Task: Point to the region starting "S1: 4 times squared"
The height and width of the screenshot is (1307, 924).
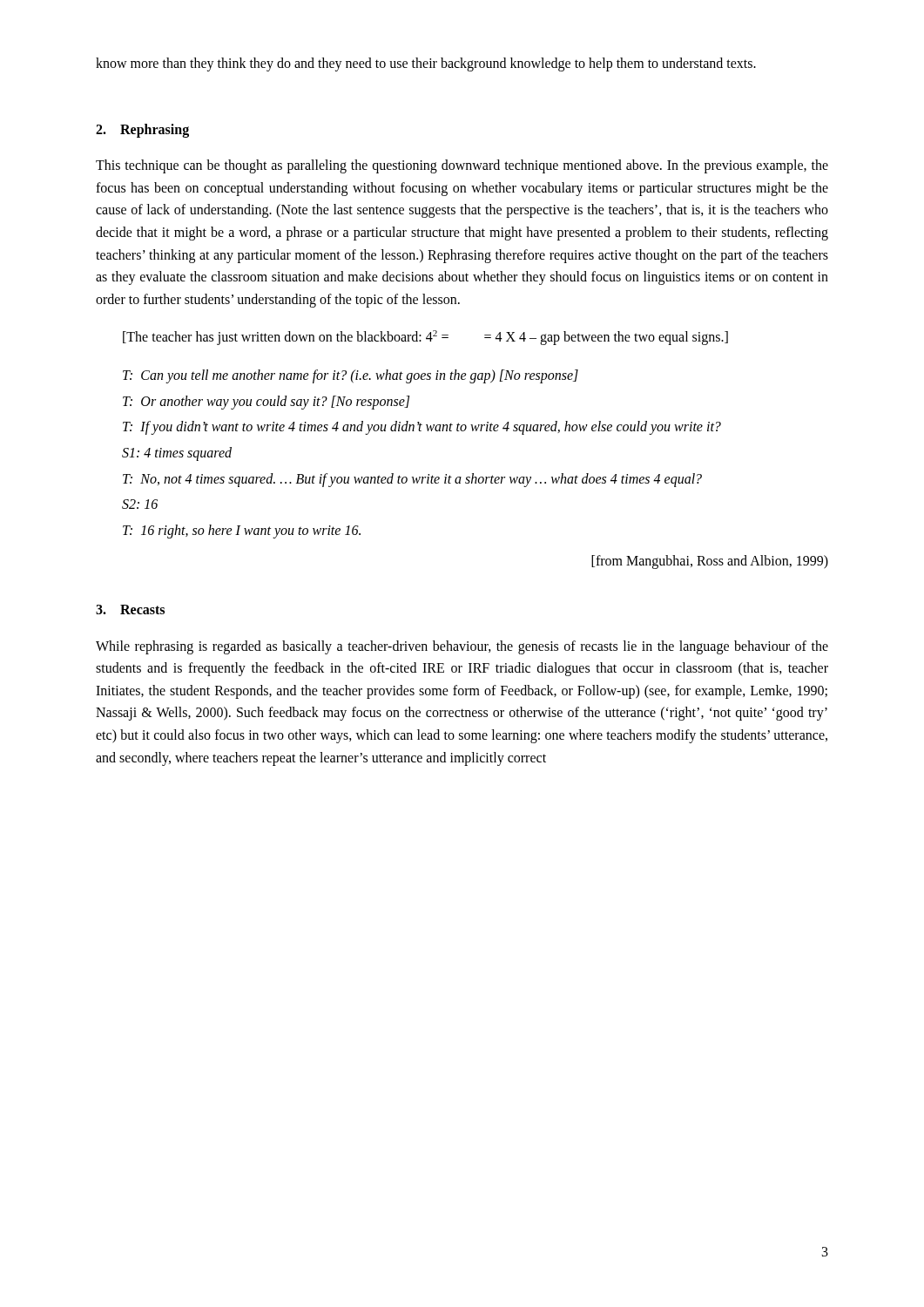Action: [x=177, y=453]
